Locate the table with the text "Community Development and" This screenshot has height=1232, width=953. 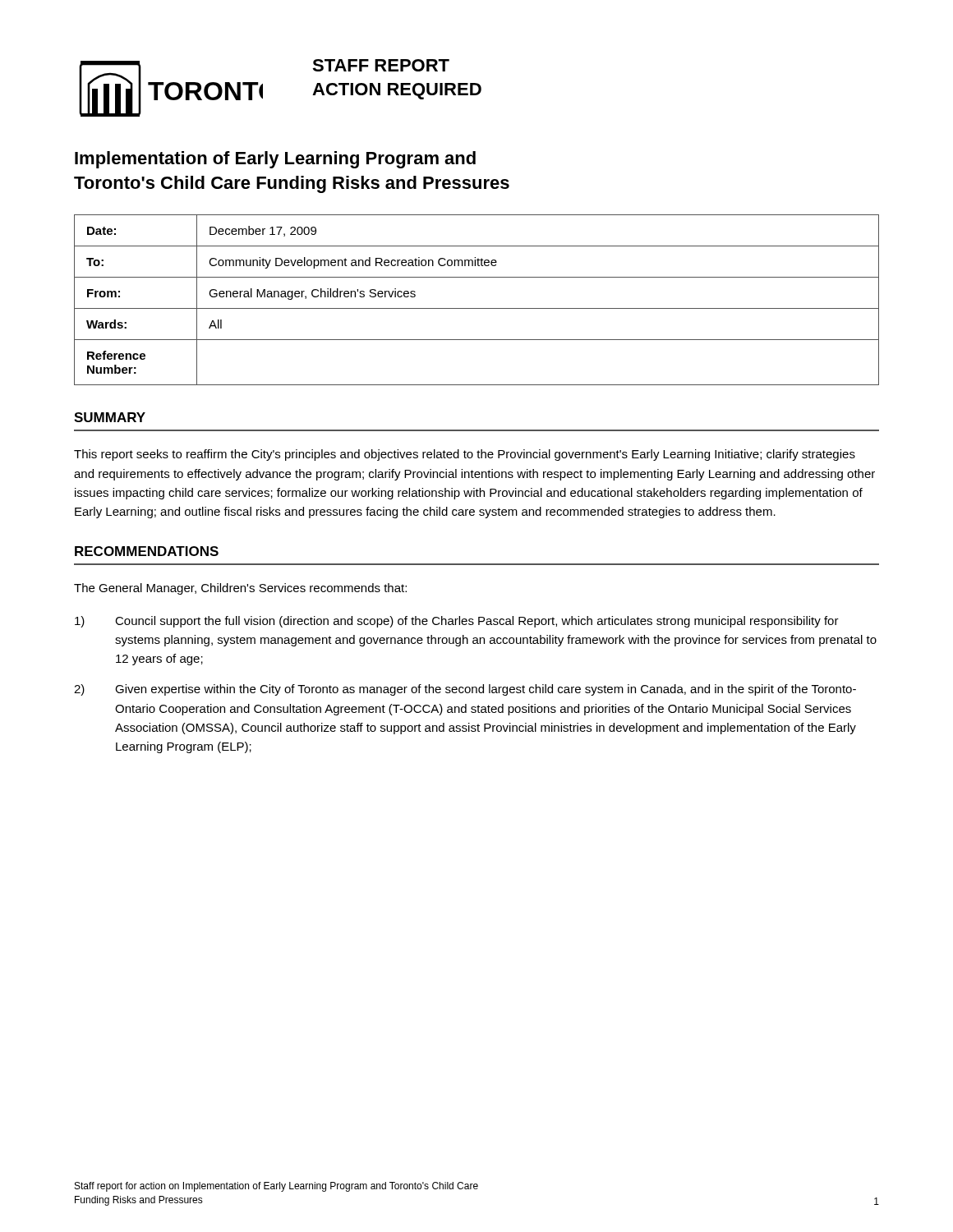tap(476, 300)
